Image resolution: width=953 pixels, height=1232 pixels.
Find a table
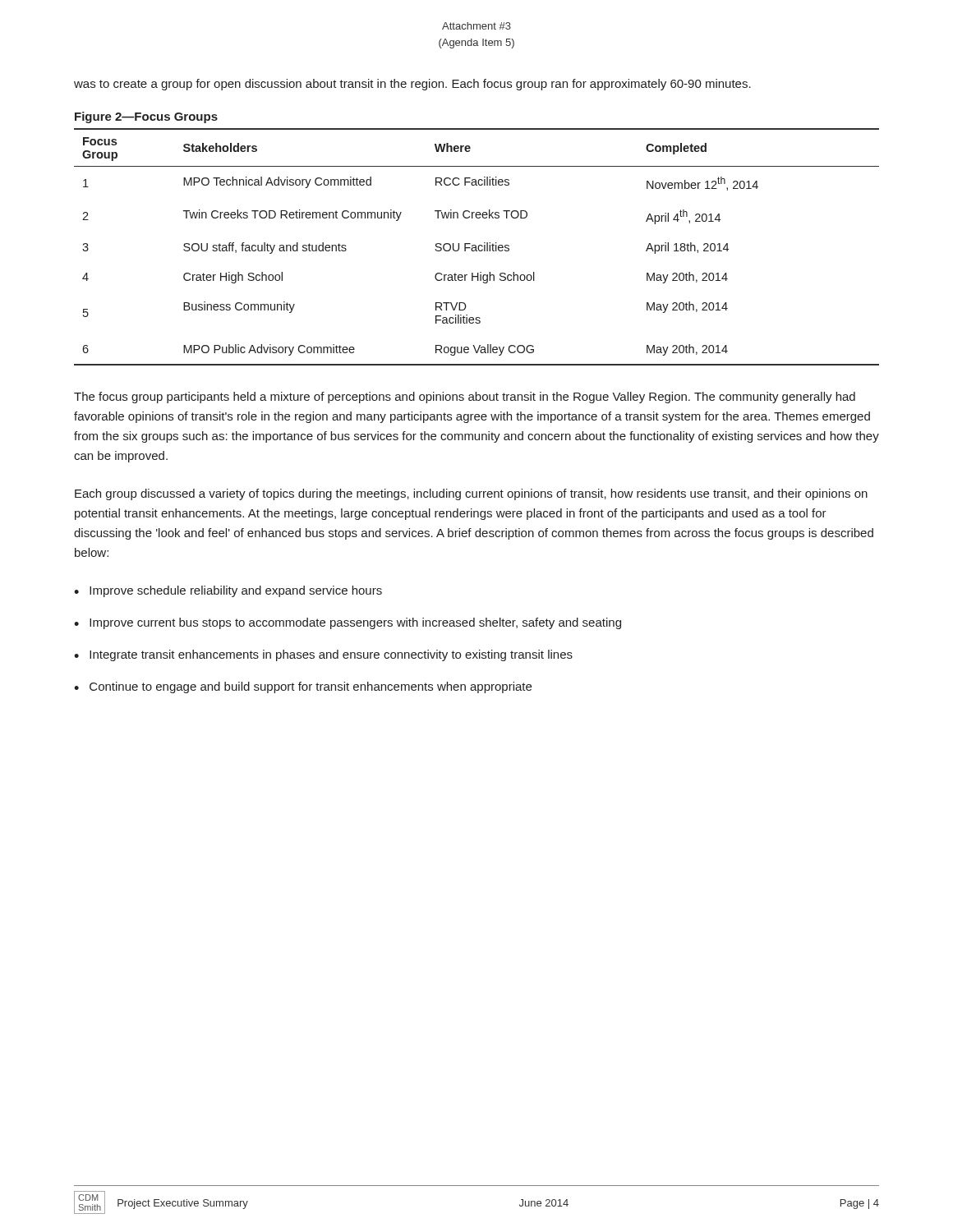tap(476, 247)
